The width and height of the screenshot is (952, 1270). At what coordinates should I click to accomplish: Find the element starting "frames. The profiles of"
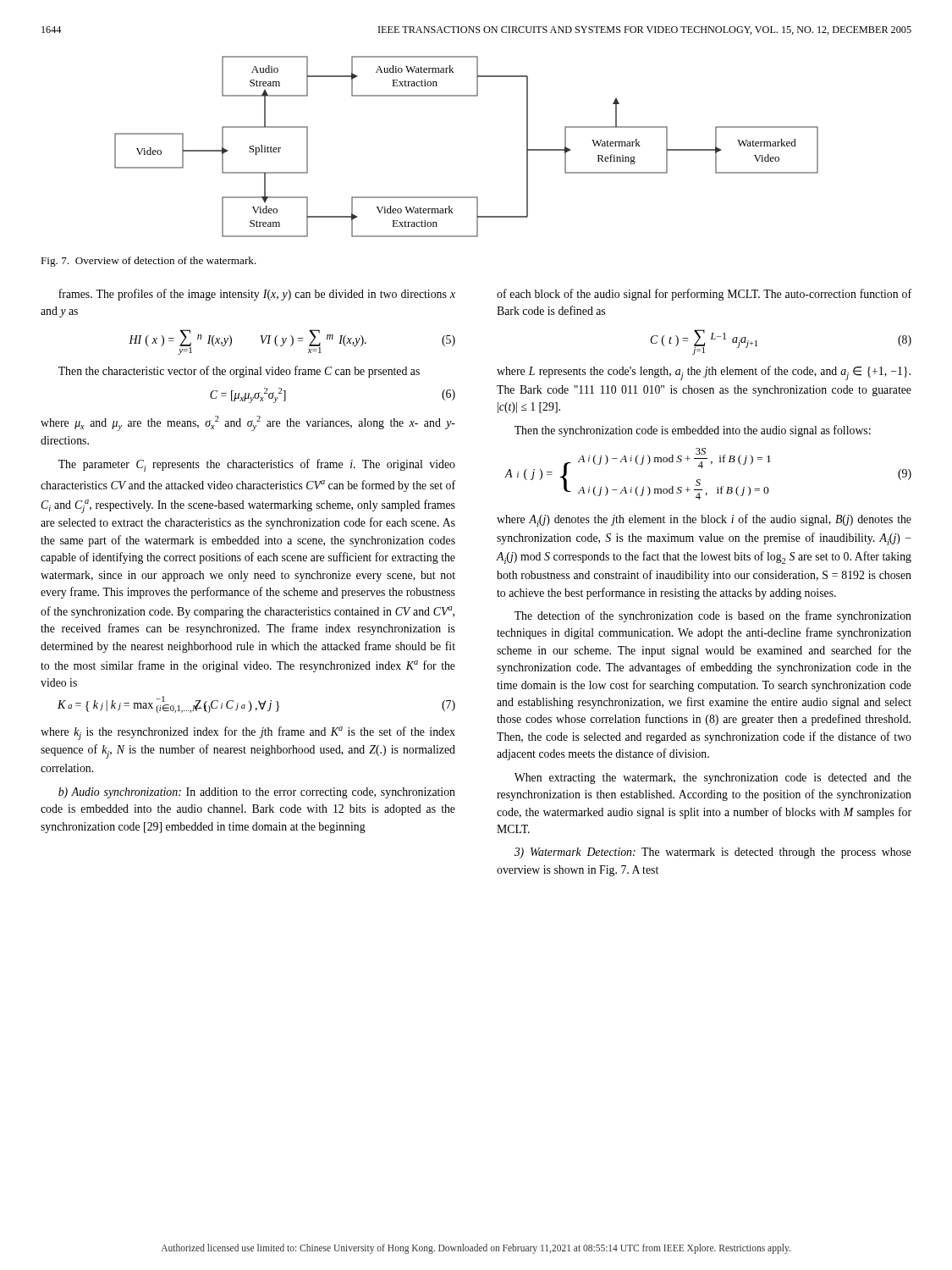point(248,303)
